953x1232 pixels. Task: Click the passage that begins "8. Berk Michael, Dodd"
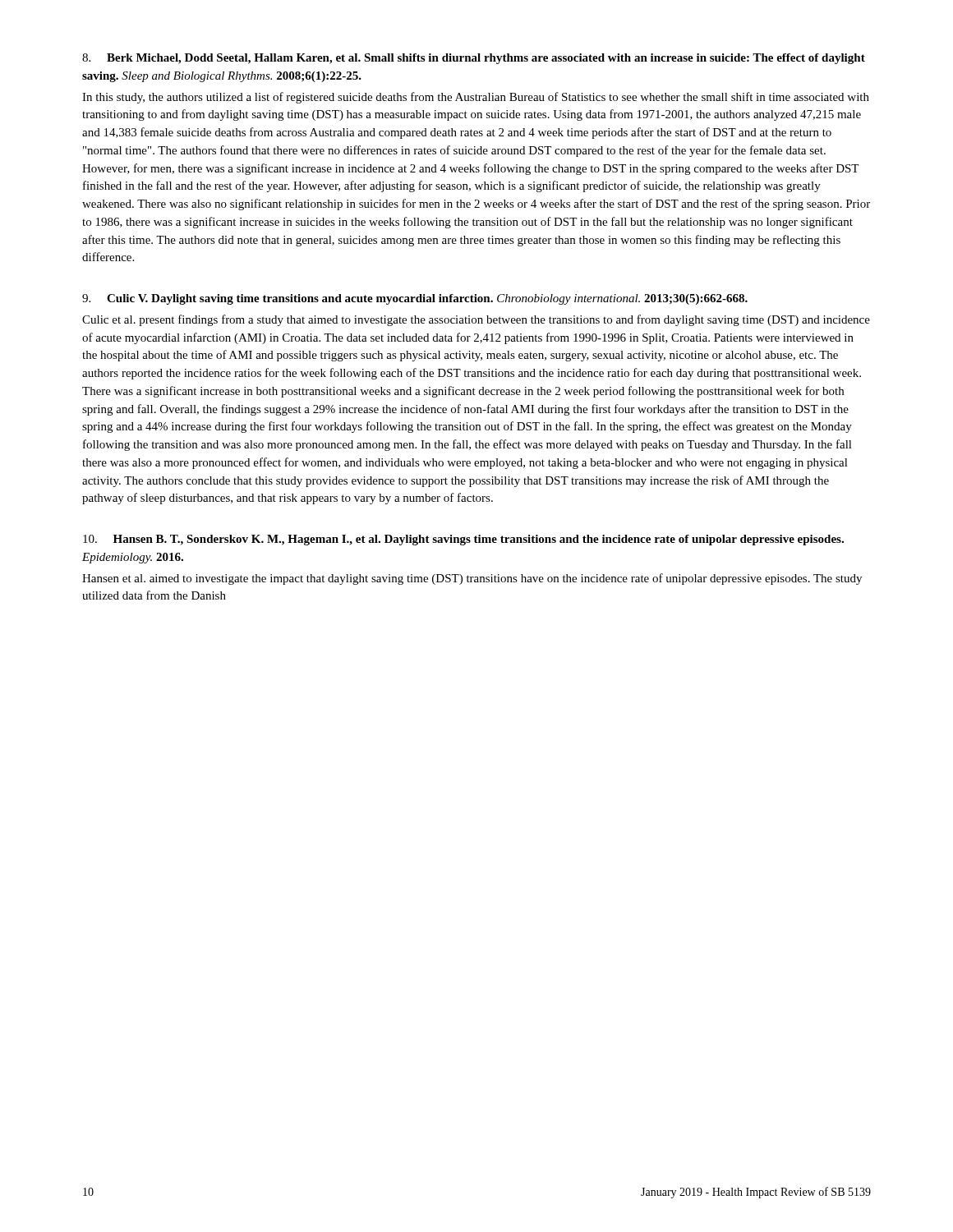[476, 158]
